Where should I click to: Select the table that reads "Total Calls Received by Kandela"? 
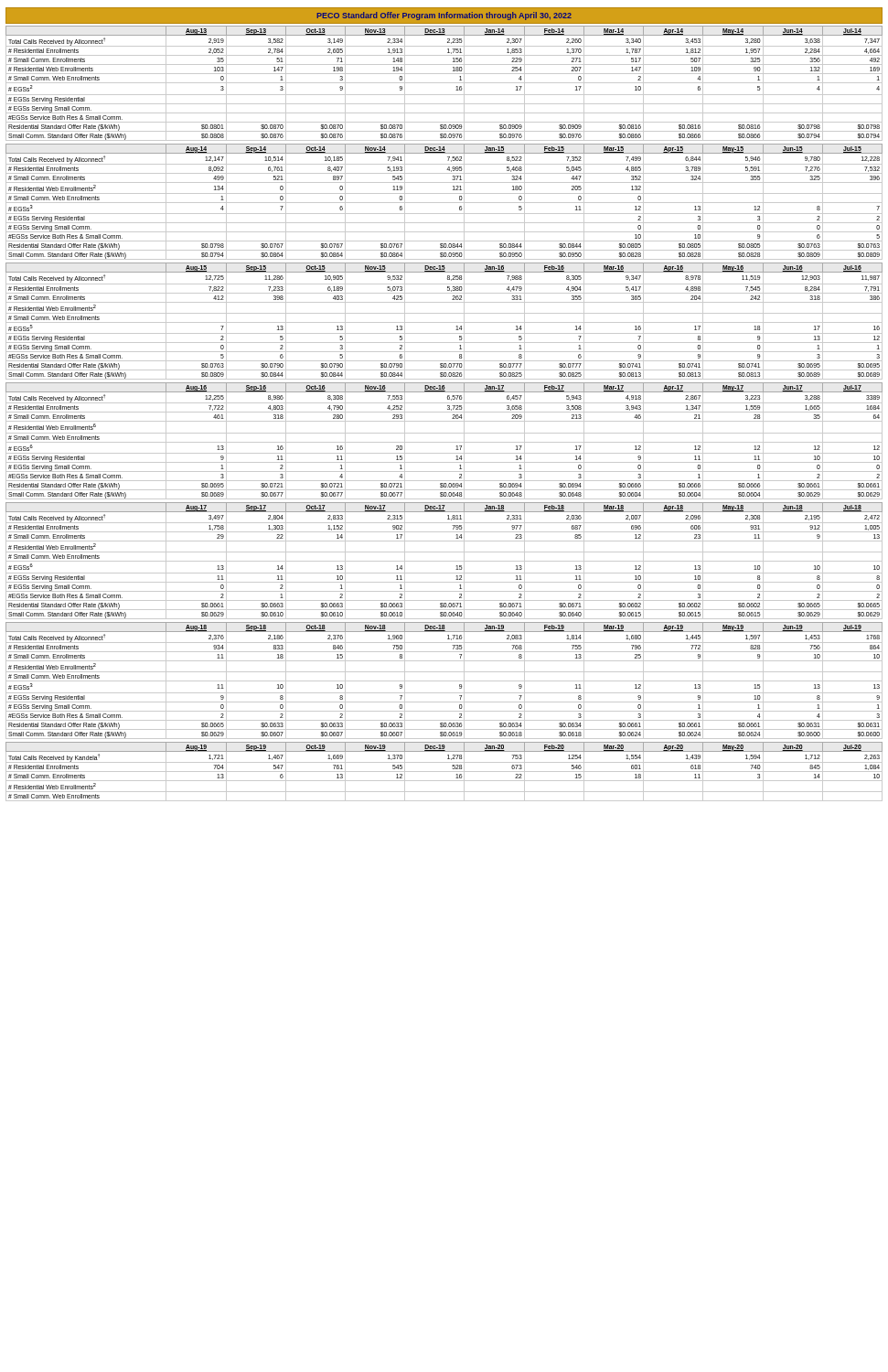click(444, 771)
